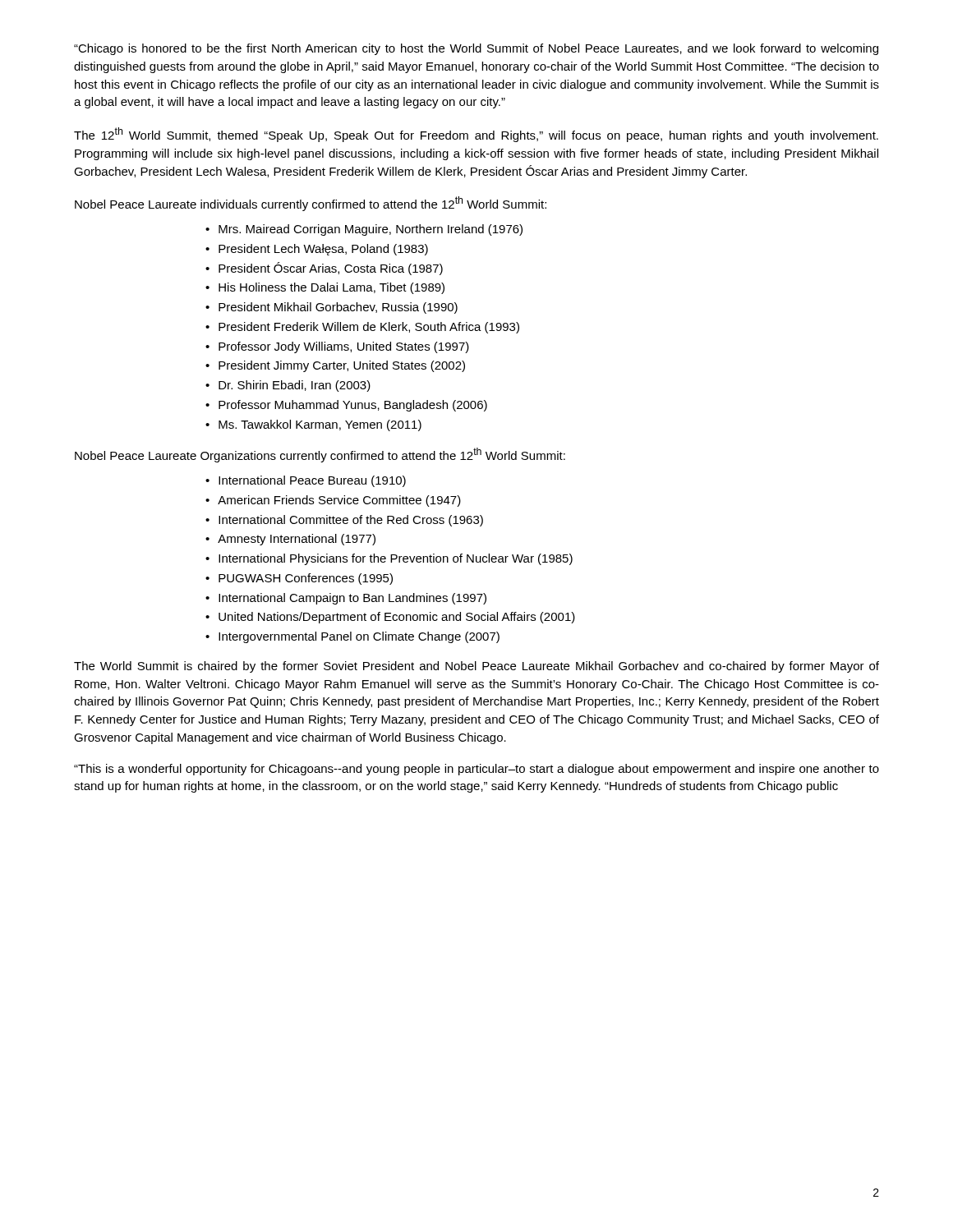Find the text block that reads "Nobel Peace Laureate Organizations currently confirmed to attend"
953x1232 pixels.
[320, 454]
